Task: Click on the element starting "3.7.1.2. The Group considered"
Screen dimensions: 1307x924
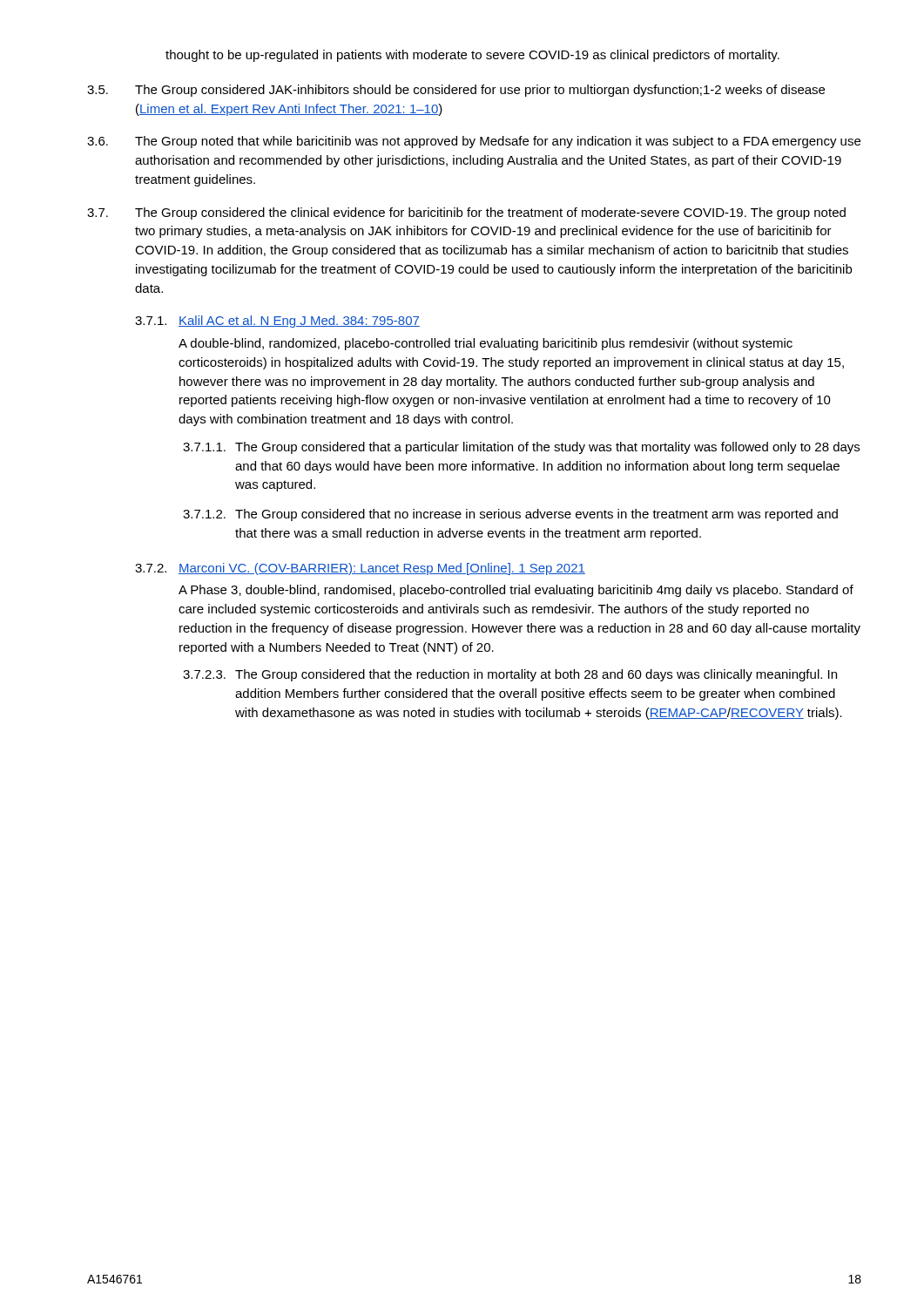Action: tap(522, 523)
